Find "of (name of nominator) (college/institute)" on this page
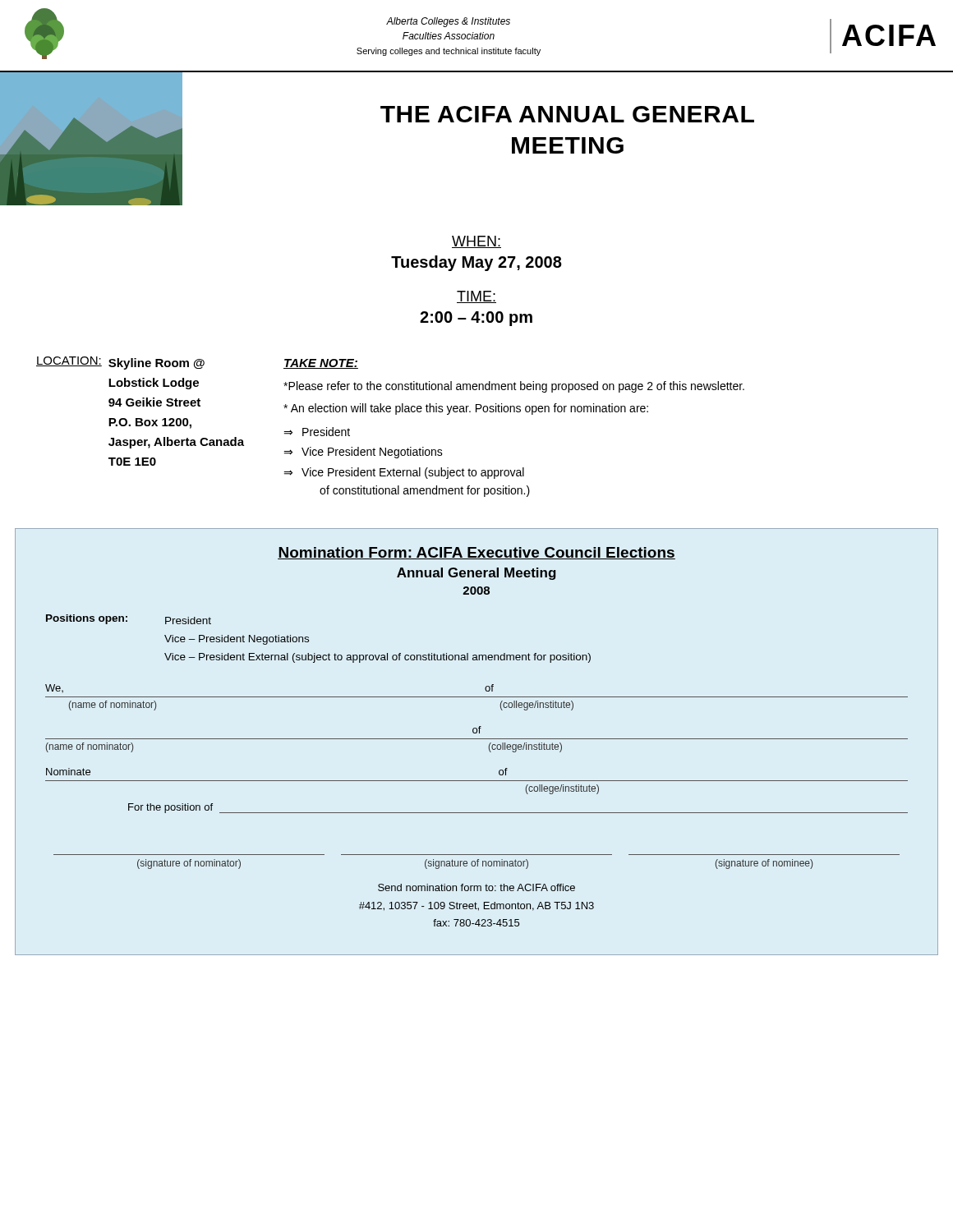The width and height of the screenshot is (953, 1232). point(476,738)
